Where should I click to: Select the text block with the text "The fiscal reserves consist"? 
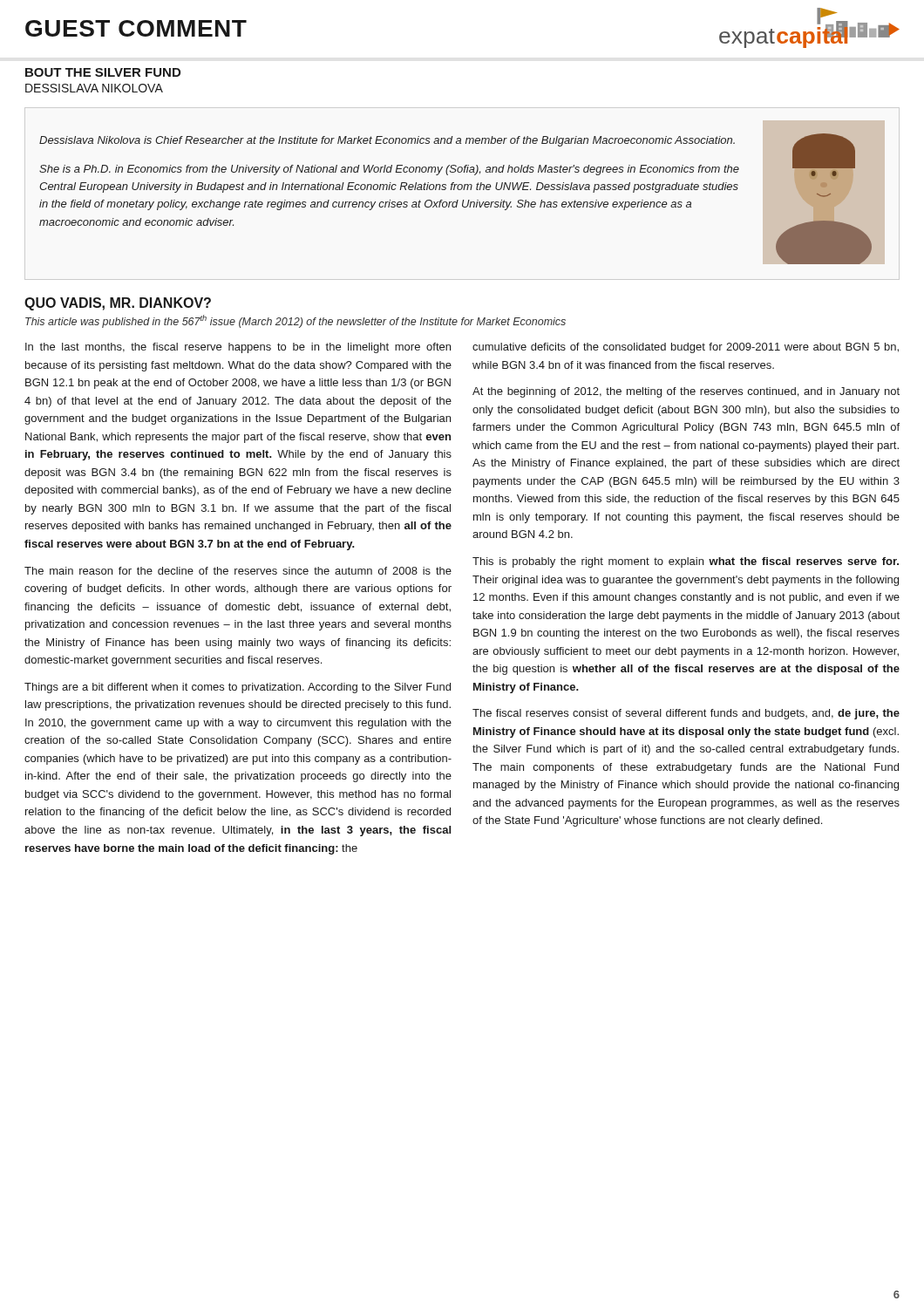tap(686, 767)
